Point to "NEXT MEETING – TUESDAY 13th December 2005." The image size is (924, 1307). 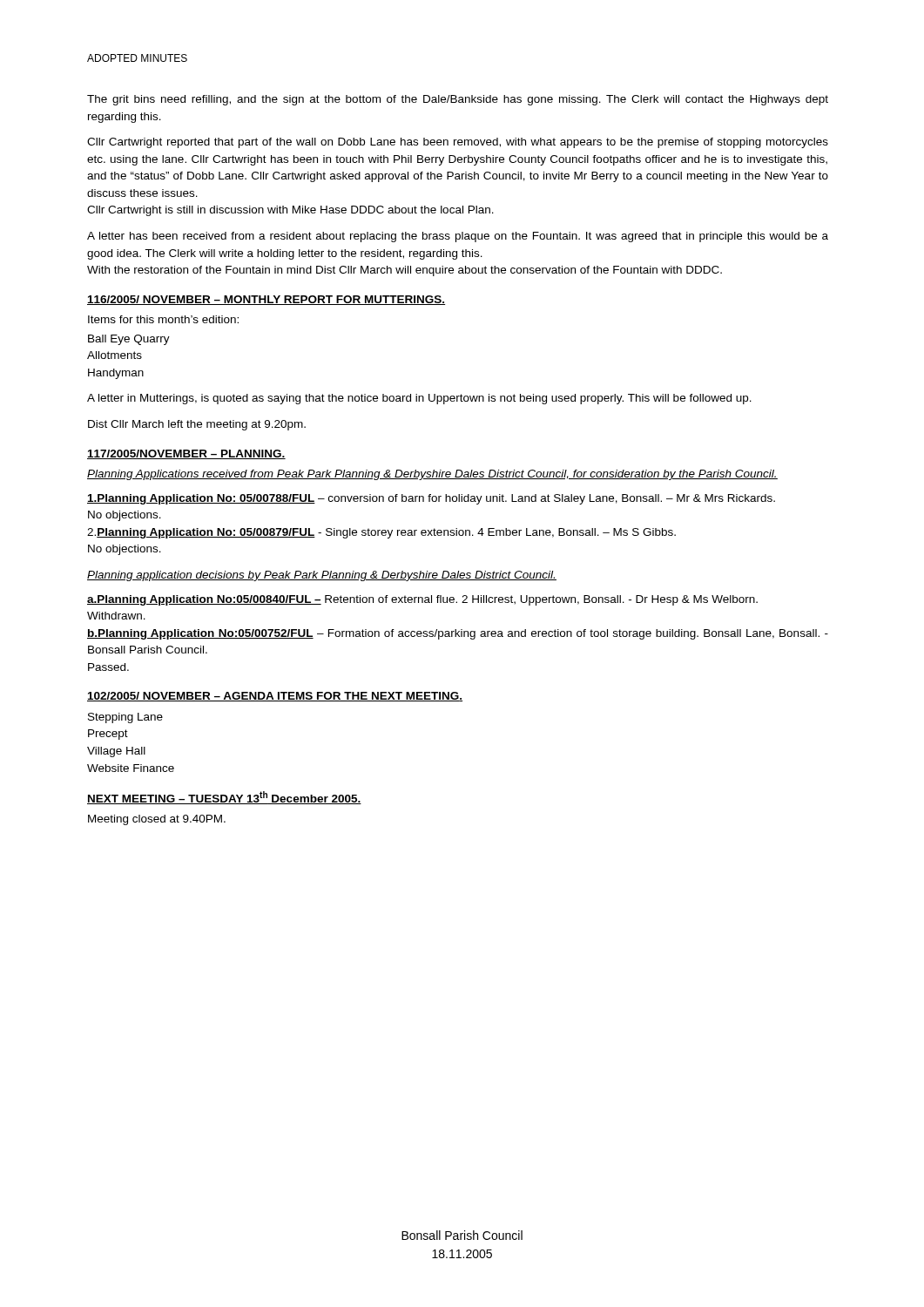tap(224, 798)
